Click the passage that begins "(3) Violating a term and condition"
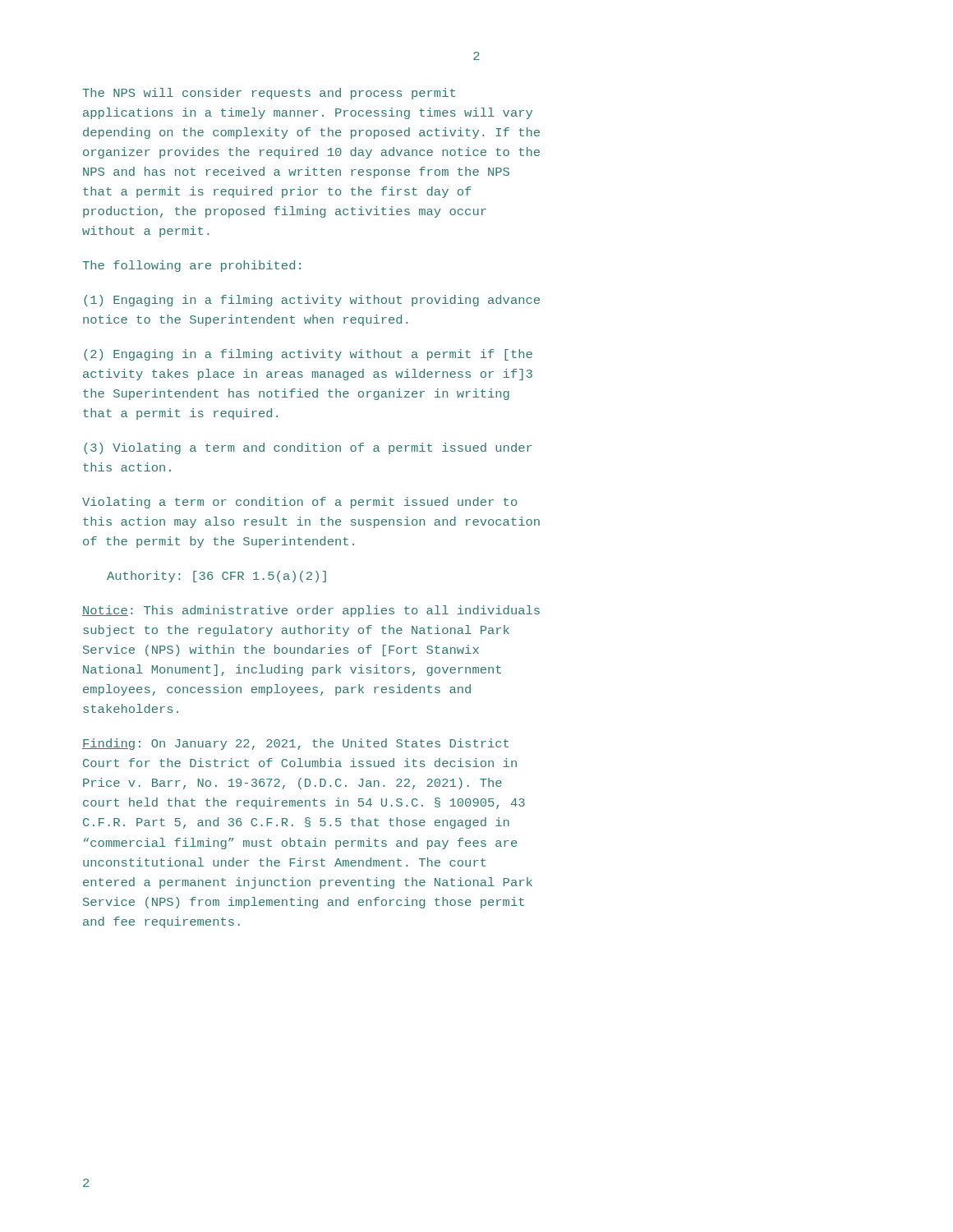The height and width of the screenshot is (1232, 953). pos(308,459)
